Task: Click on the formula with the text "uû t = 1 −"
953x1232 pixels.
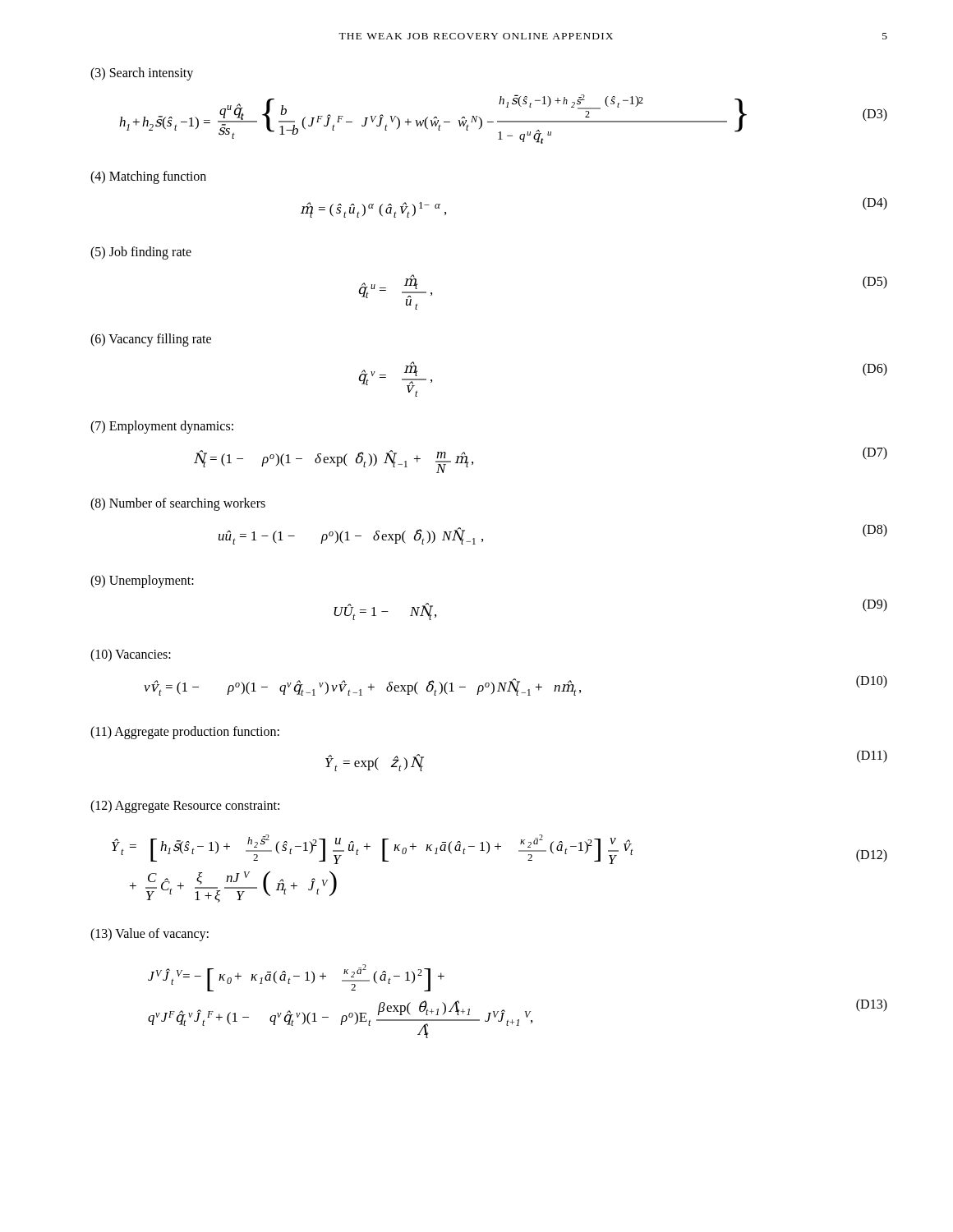Action: (x=253, y=534)
